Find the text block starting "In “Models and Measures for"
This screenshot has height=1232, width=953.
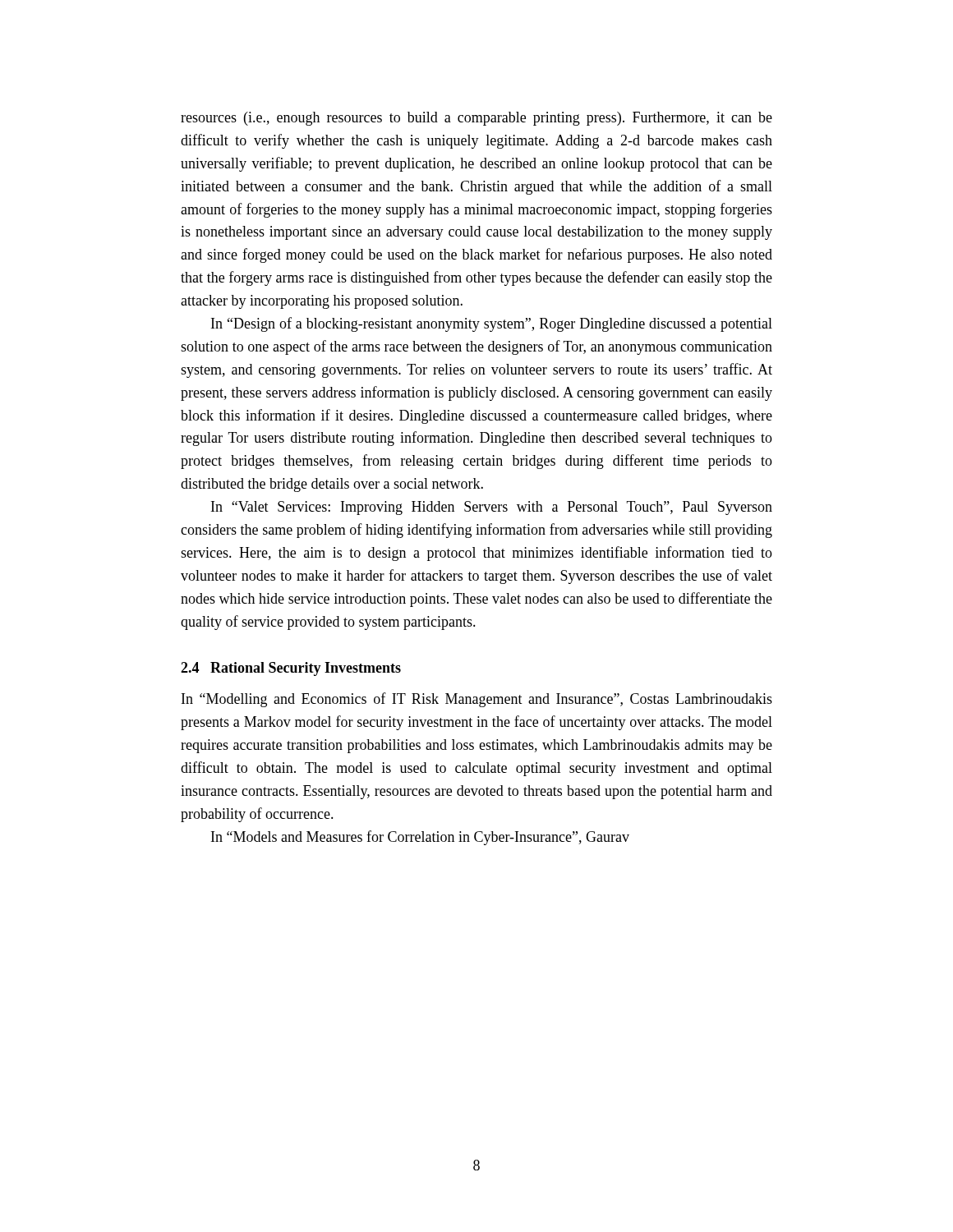[x=420, y=837]
